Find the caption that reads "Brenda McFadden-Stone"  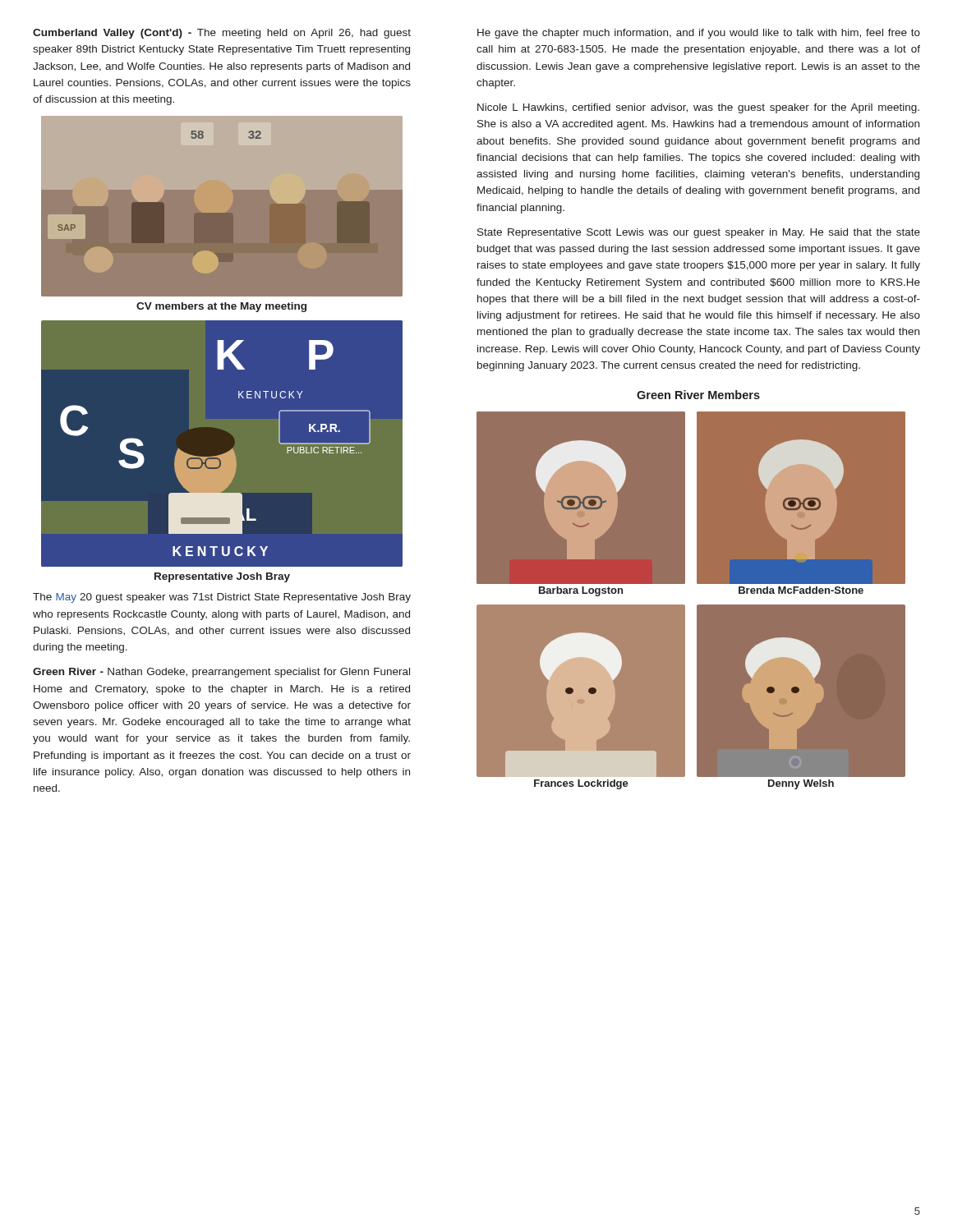pyautogui.click(x=801, y=590)
